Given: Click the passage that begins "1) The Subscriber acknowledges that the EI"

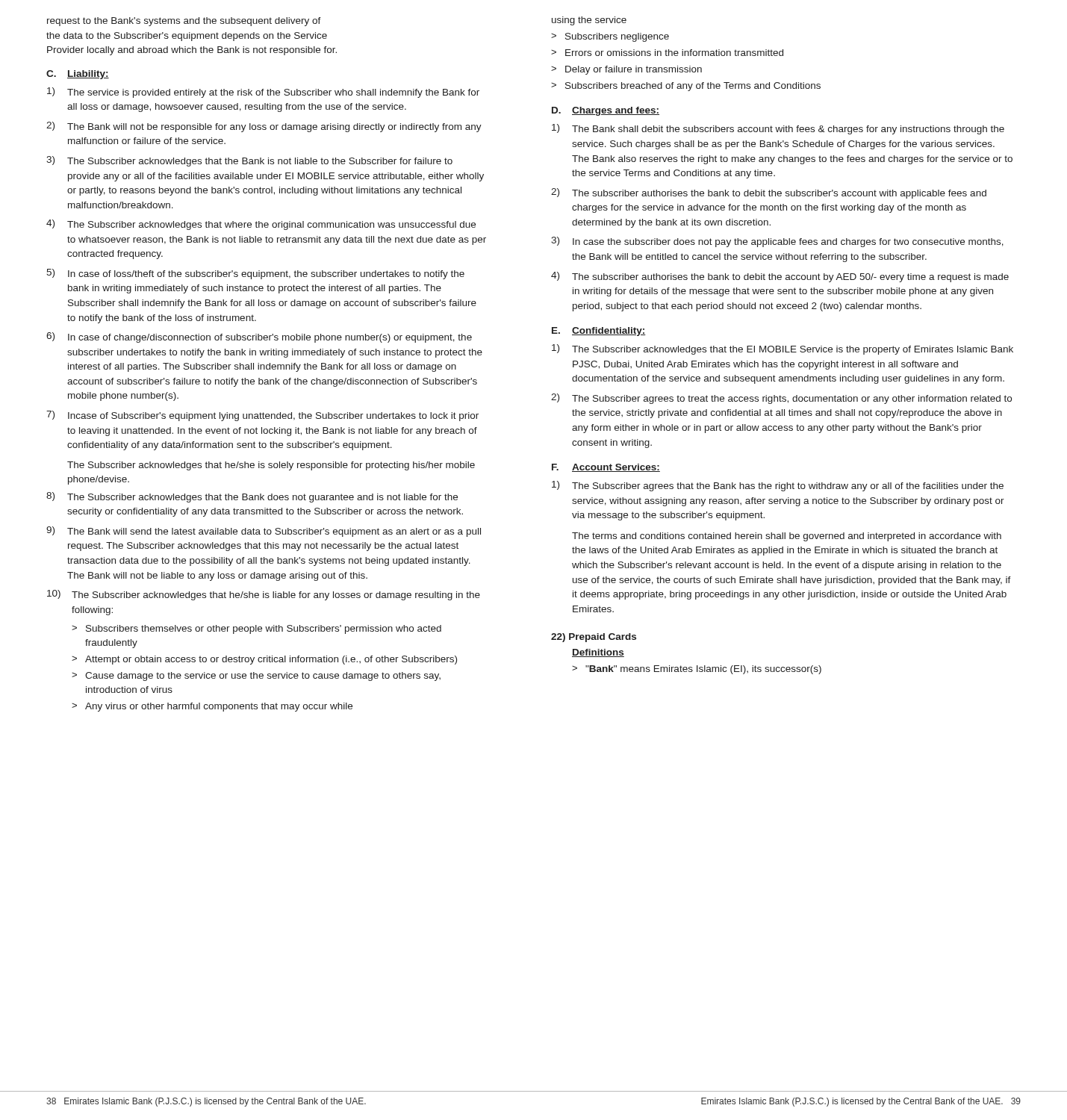Looking at the screenshot, I should coord(782,364).
